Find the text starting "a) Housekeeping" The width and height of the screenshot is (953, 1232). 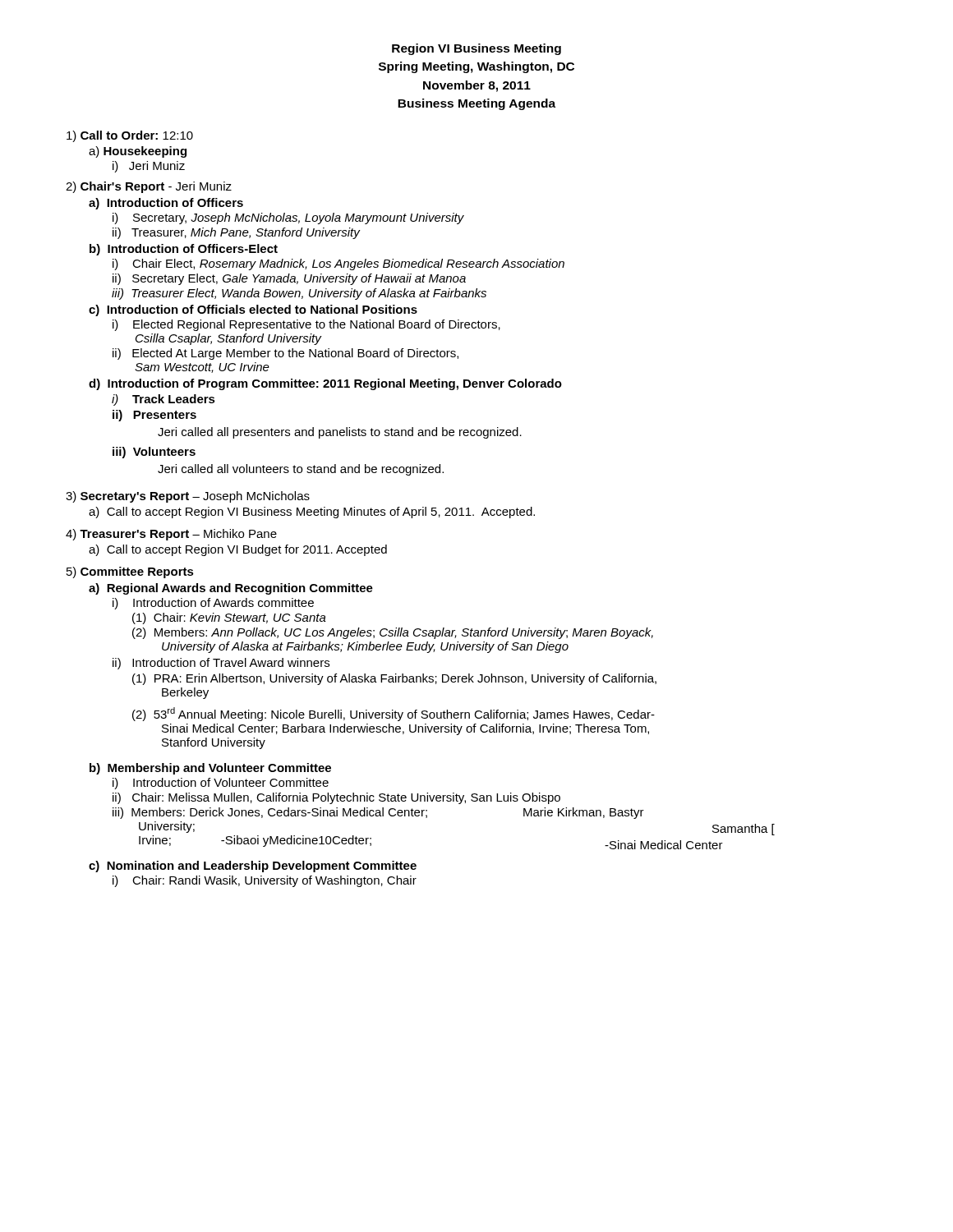pyautogui.click(x=138, y=151)
